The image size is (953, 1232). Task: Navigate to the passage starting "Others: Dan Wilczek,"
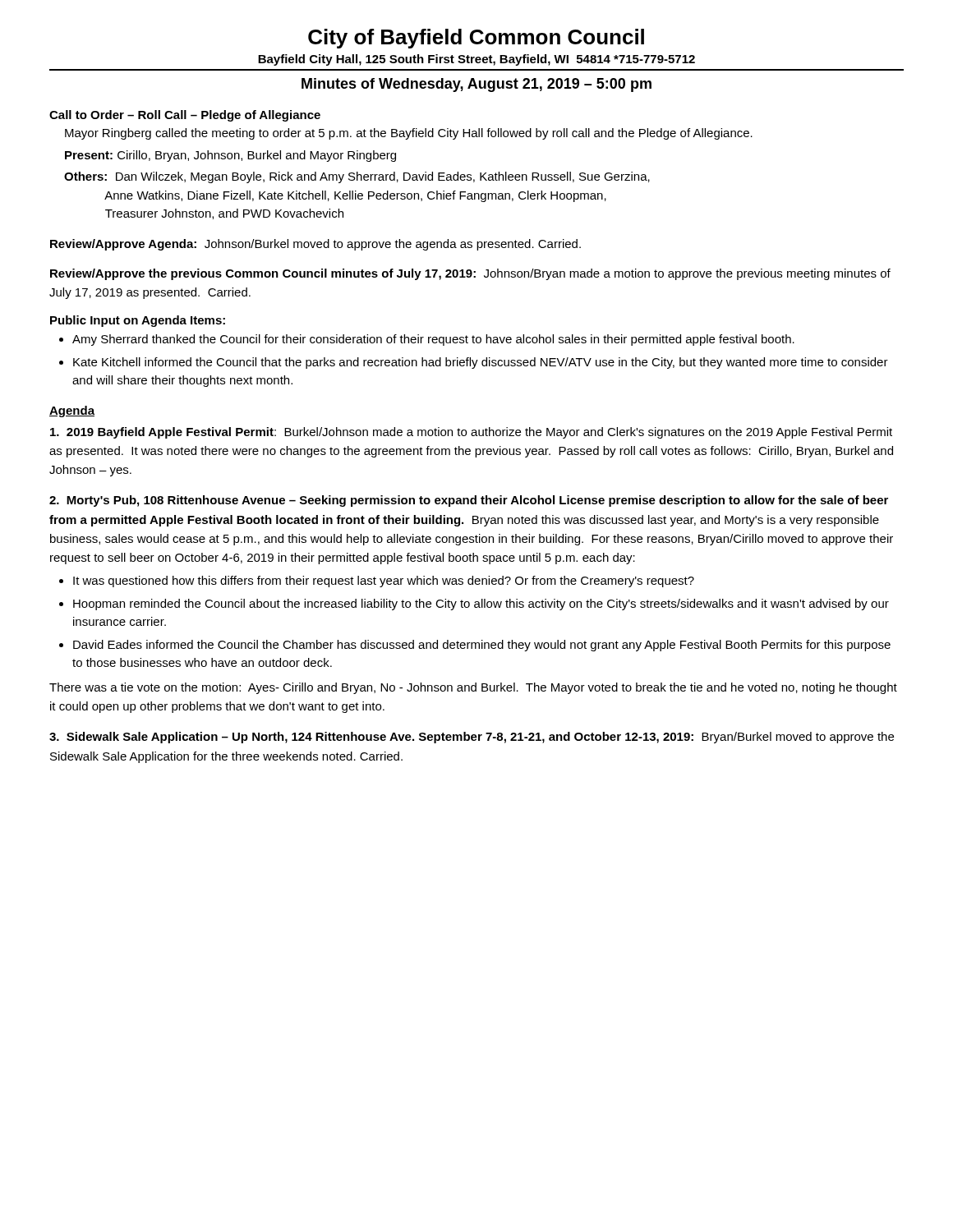357,195
